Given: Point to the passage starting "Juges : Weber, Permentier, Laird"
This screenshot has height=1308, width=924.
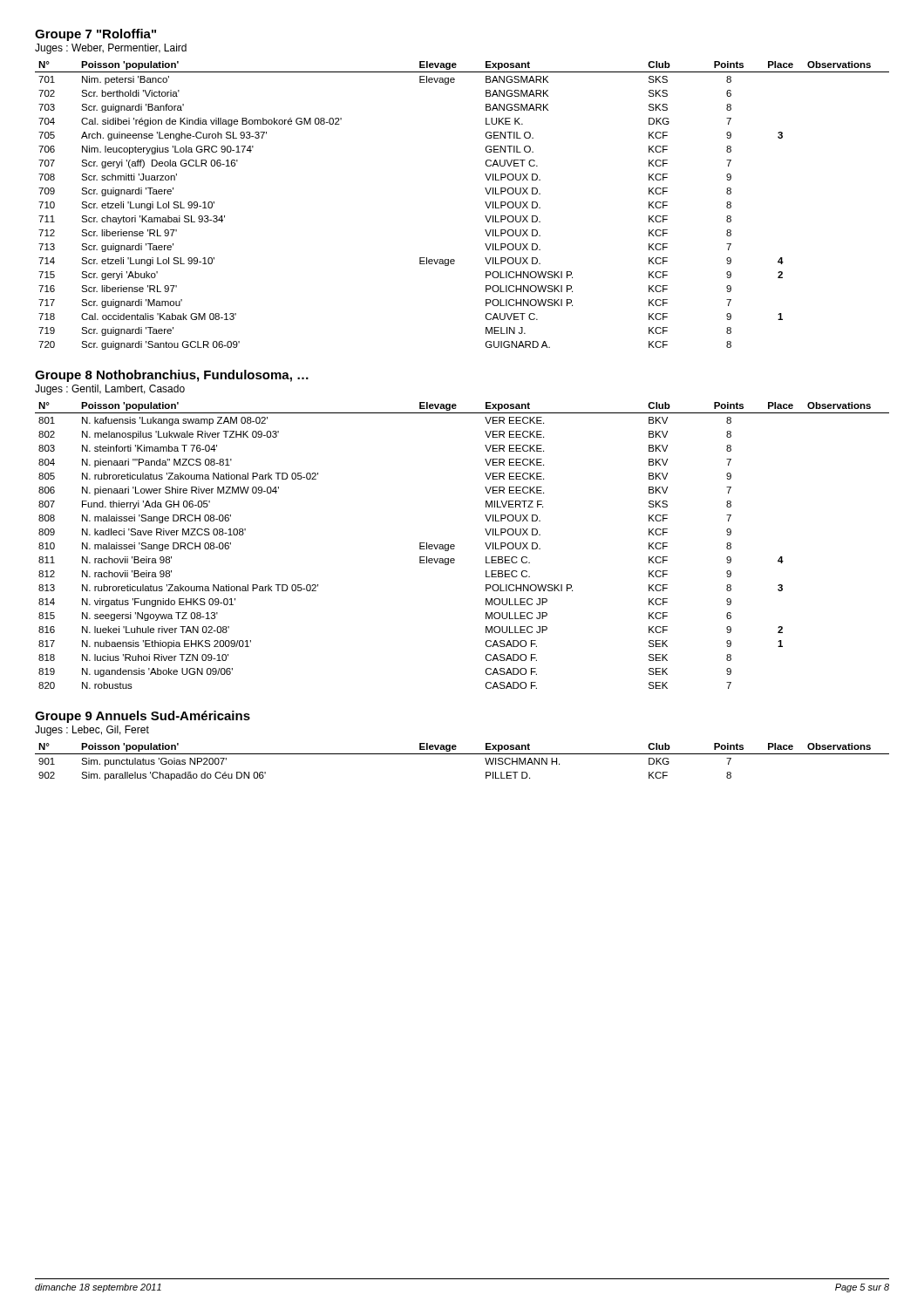Looking at the screenshot, I should point(111,48).
